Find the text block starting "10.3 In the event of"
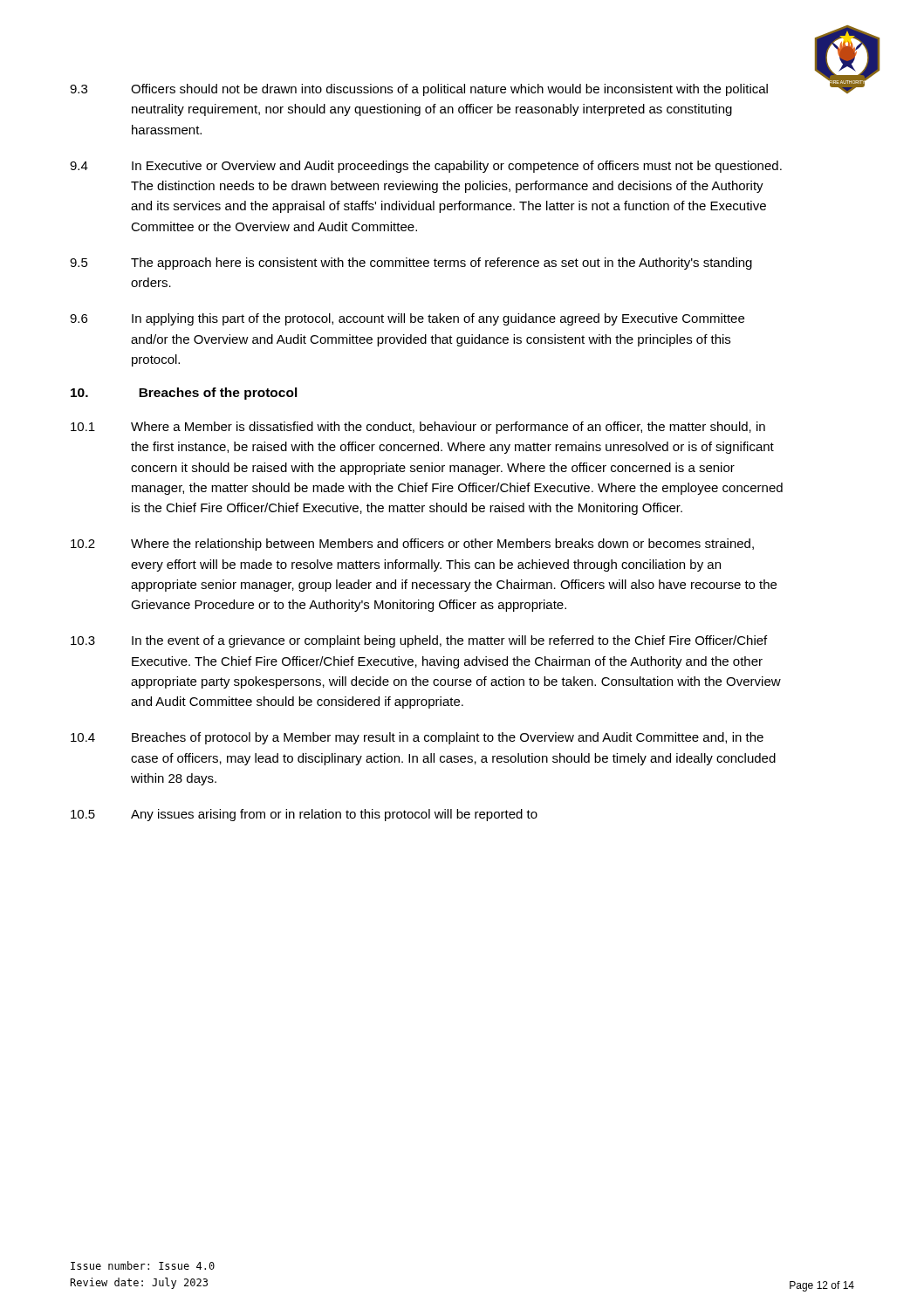Image resolution: width=924 pixels, height=1309 pixels. [427, 671]
